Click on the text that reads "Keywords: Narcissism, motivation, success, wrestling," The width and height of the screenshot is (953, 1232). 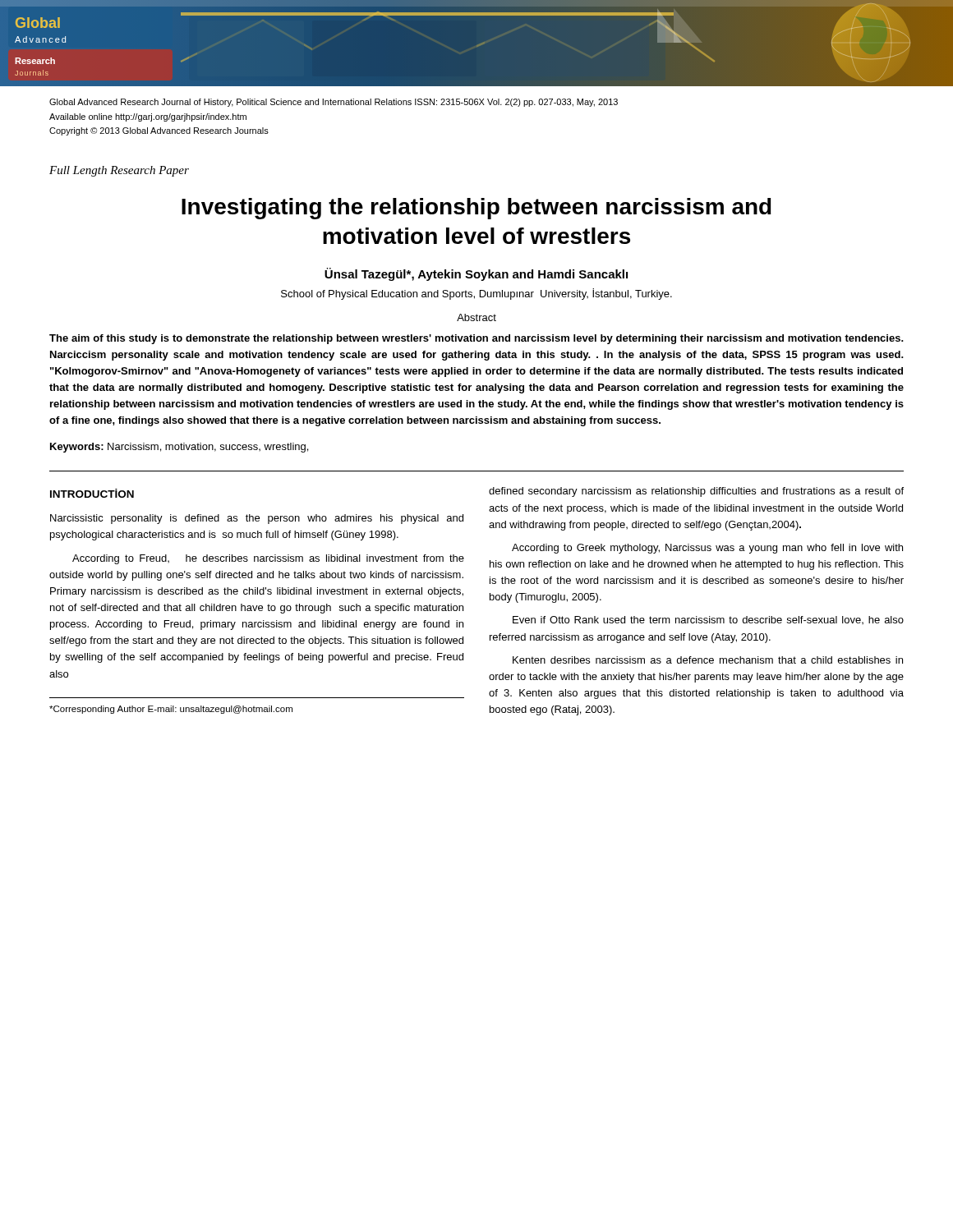pos(179,447)
